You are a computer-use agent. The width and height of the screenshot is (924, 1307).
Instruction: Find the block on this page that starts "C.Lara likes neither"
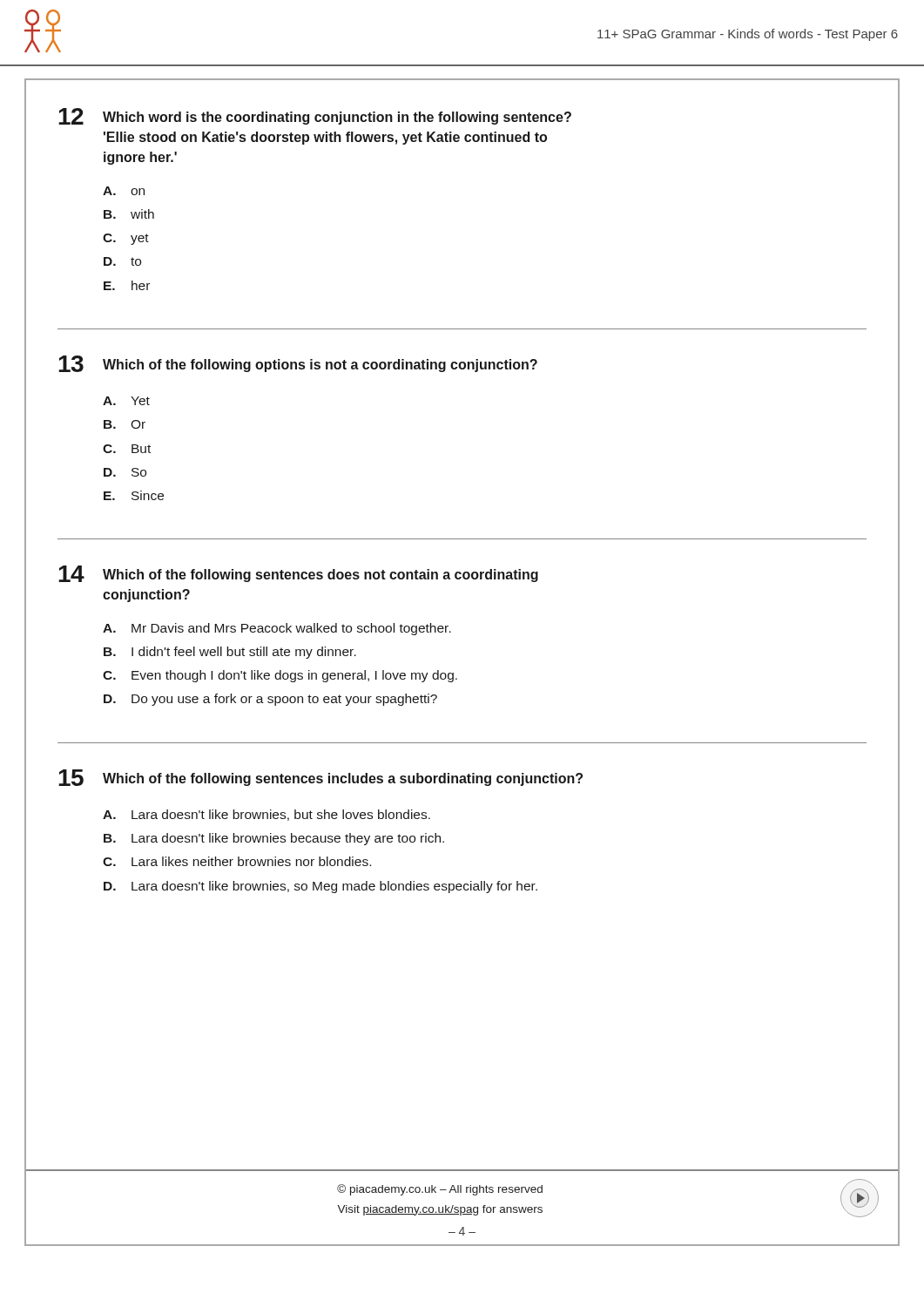(x=238, y=862)
